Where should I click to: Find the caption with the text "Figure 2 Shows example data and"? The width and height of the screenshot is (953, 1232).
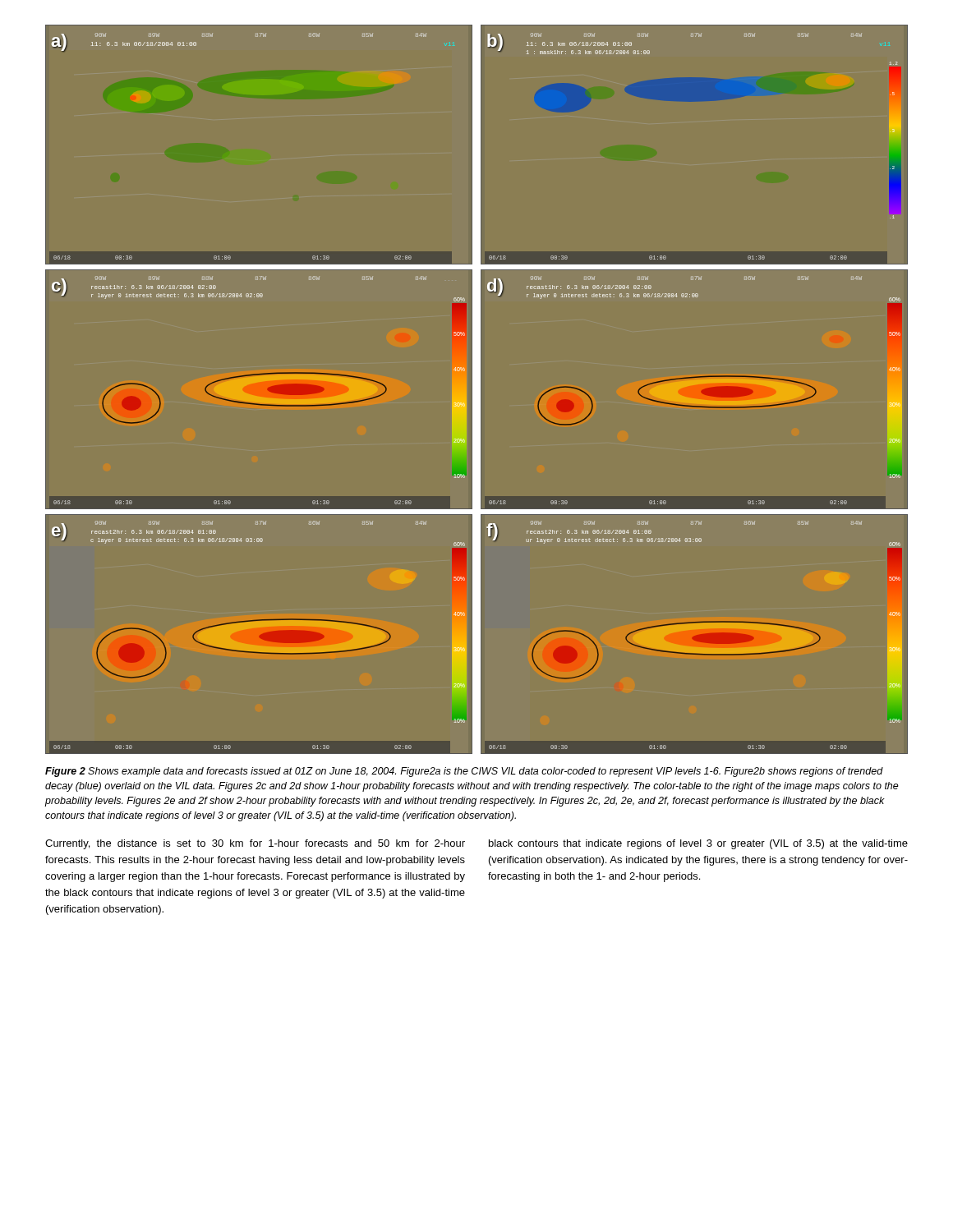[472, 794]
